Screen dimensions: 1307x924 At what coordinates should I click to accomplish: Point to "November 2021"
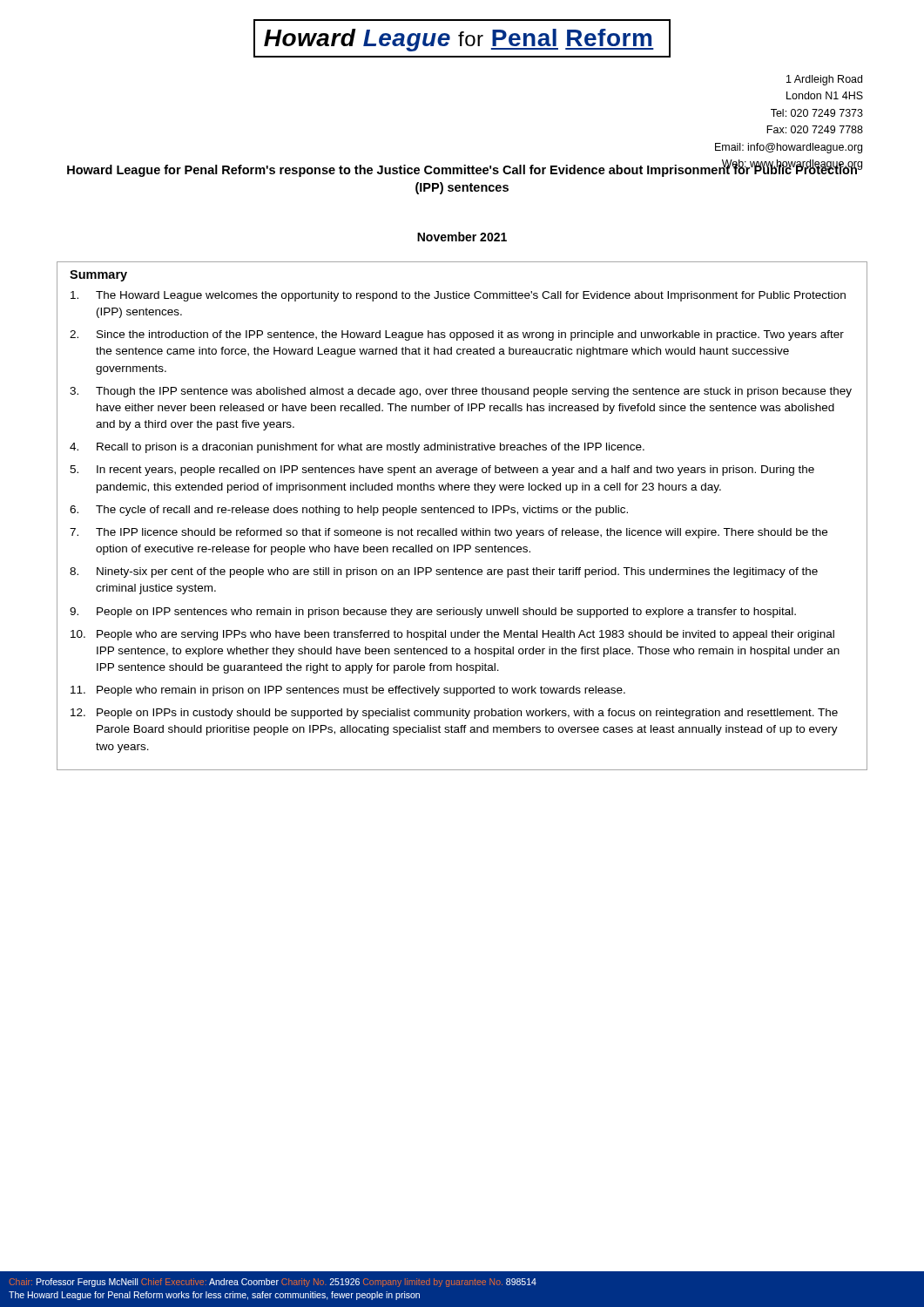pos(462,237)
